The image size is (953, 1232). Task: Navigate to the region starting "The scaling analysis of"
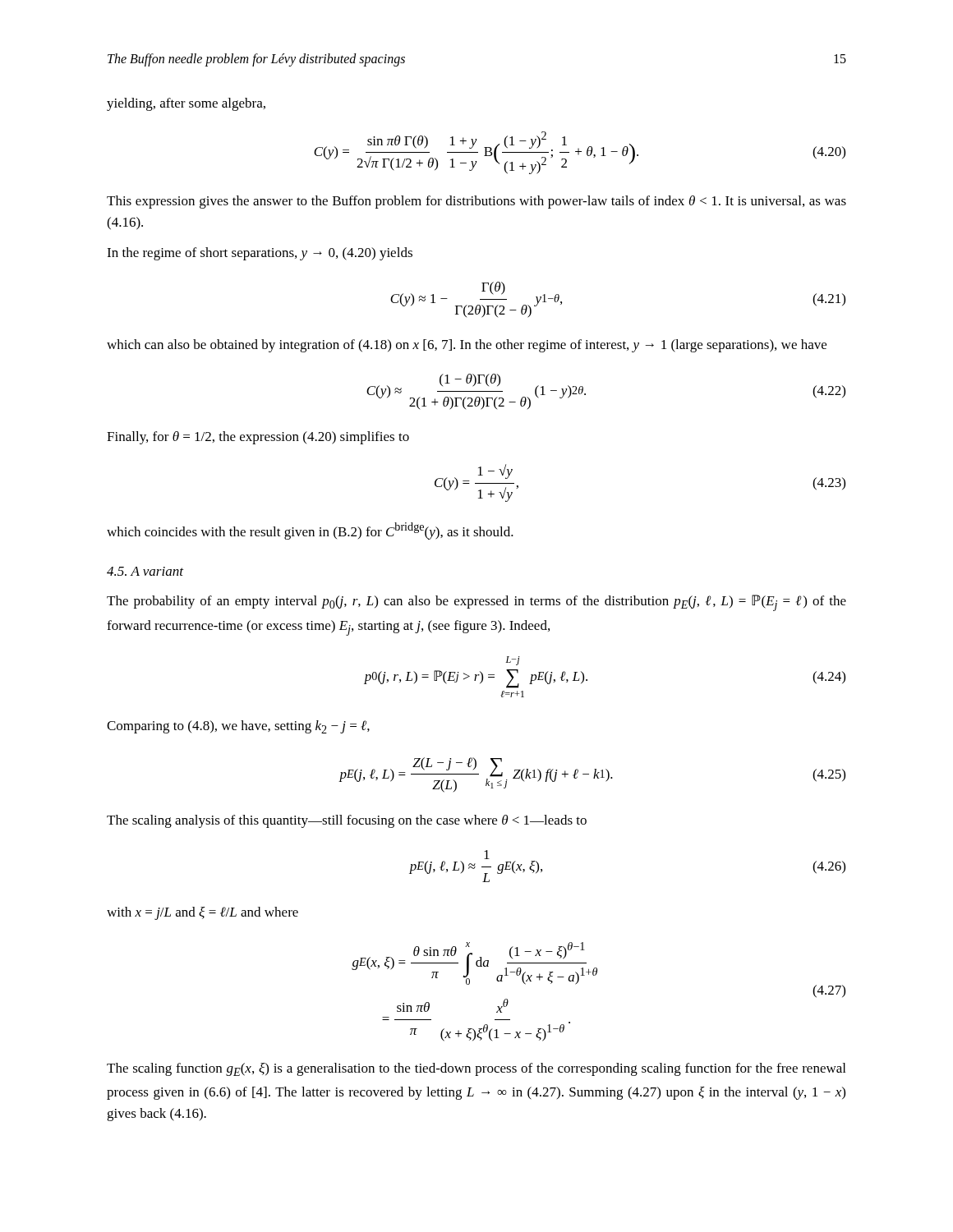coord(347,820)
